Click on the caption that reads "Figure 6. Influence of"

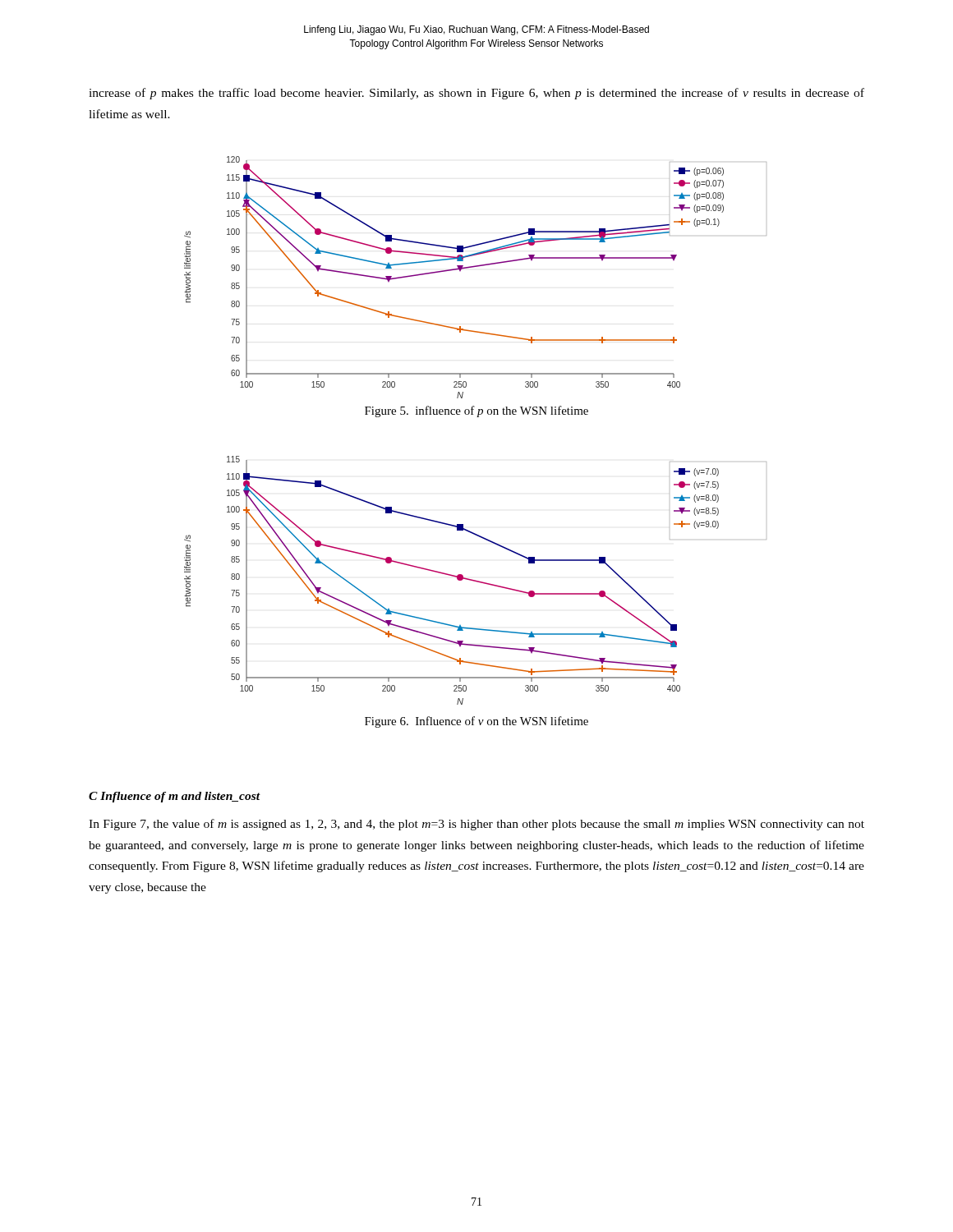(x=476, y=721)
